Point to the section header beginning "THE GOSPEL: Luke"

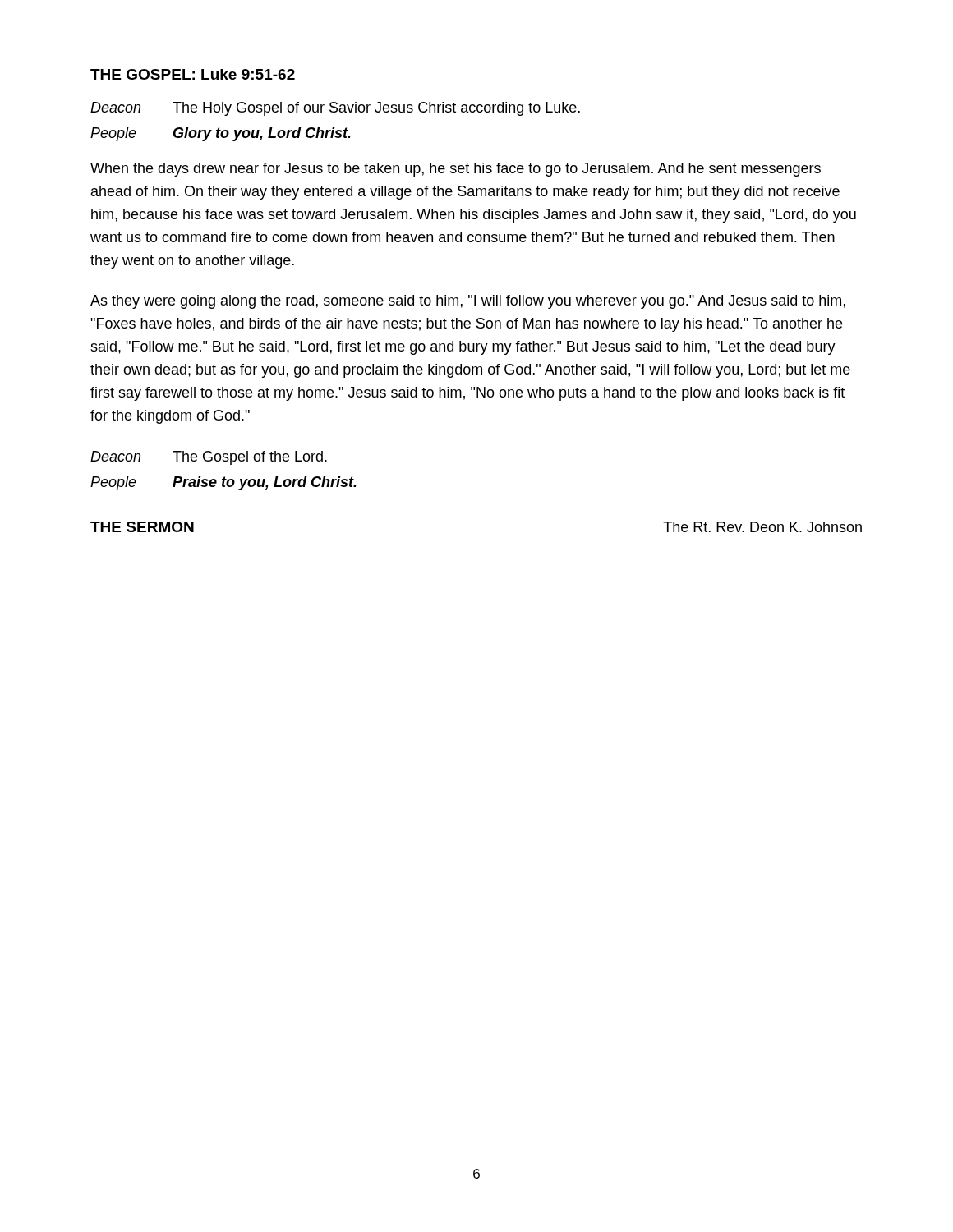pos(193,74)
